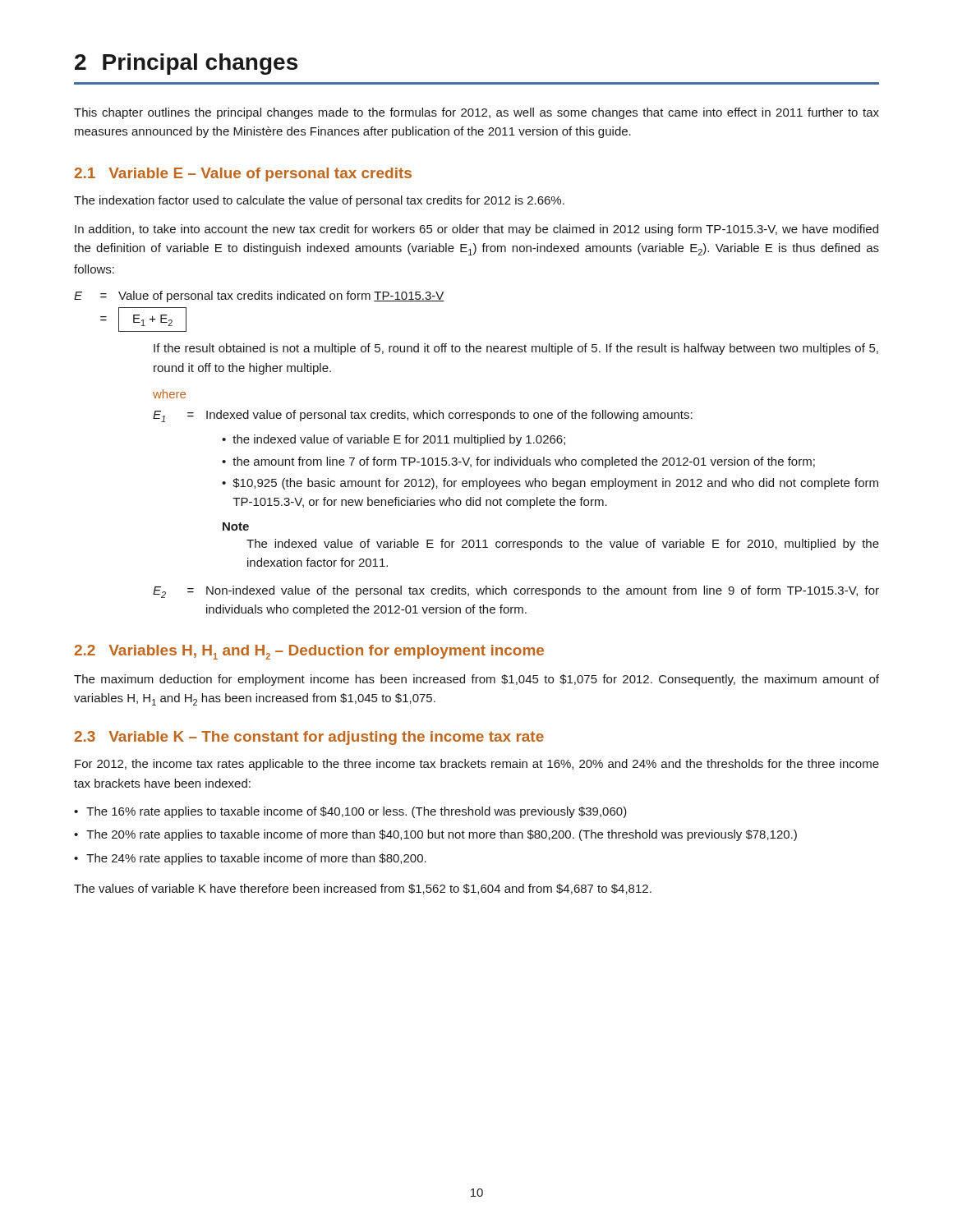Navigate to the element starting "This chapter outlines the principal changes made"
This screenshot has width=953, height=1232.
476,122
